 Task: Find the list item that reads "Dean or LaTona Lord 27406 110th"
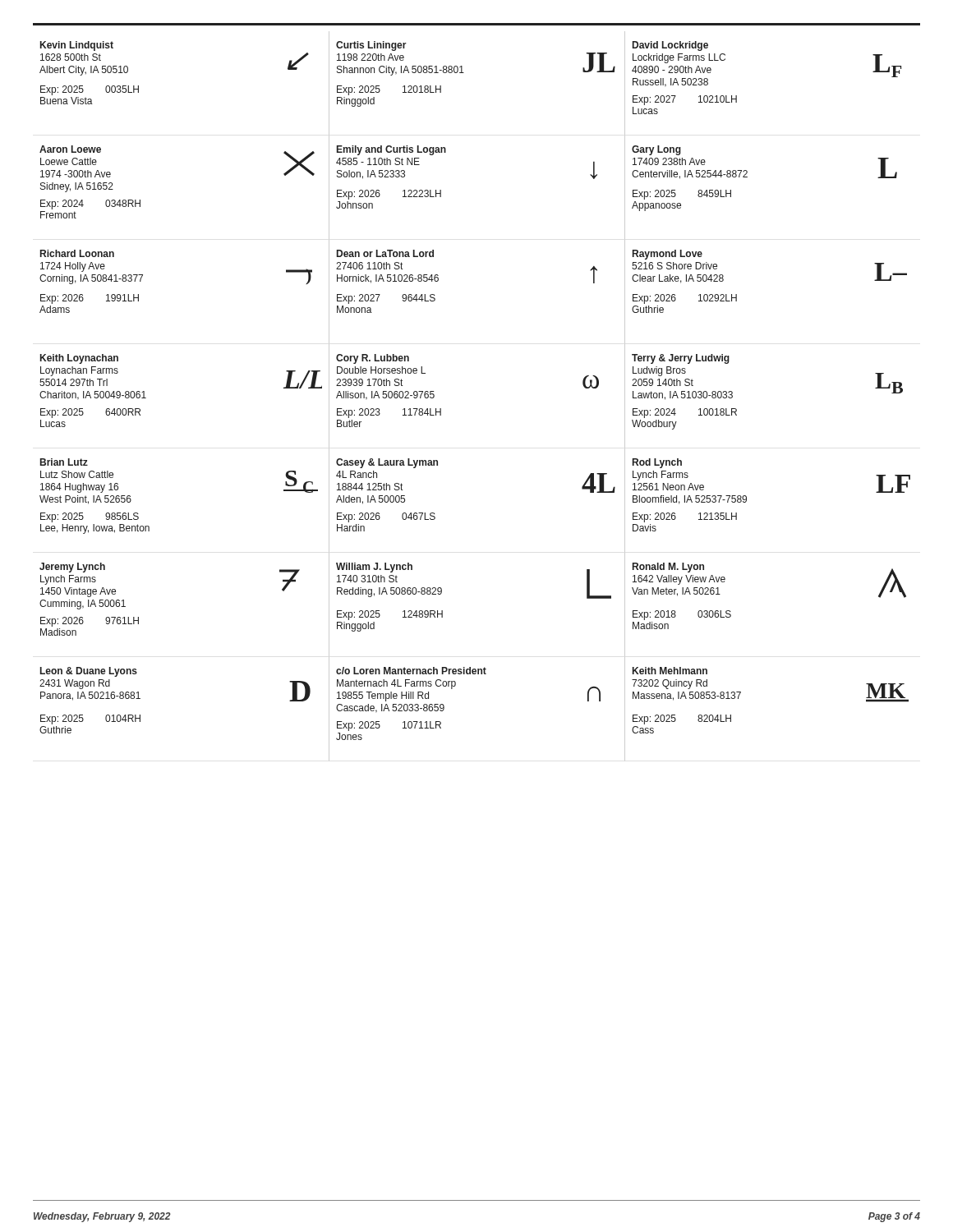(x=385, y=253)
